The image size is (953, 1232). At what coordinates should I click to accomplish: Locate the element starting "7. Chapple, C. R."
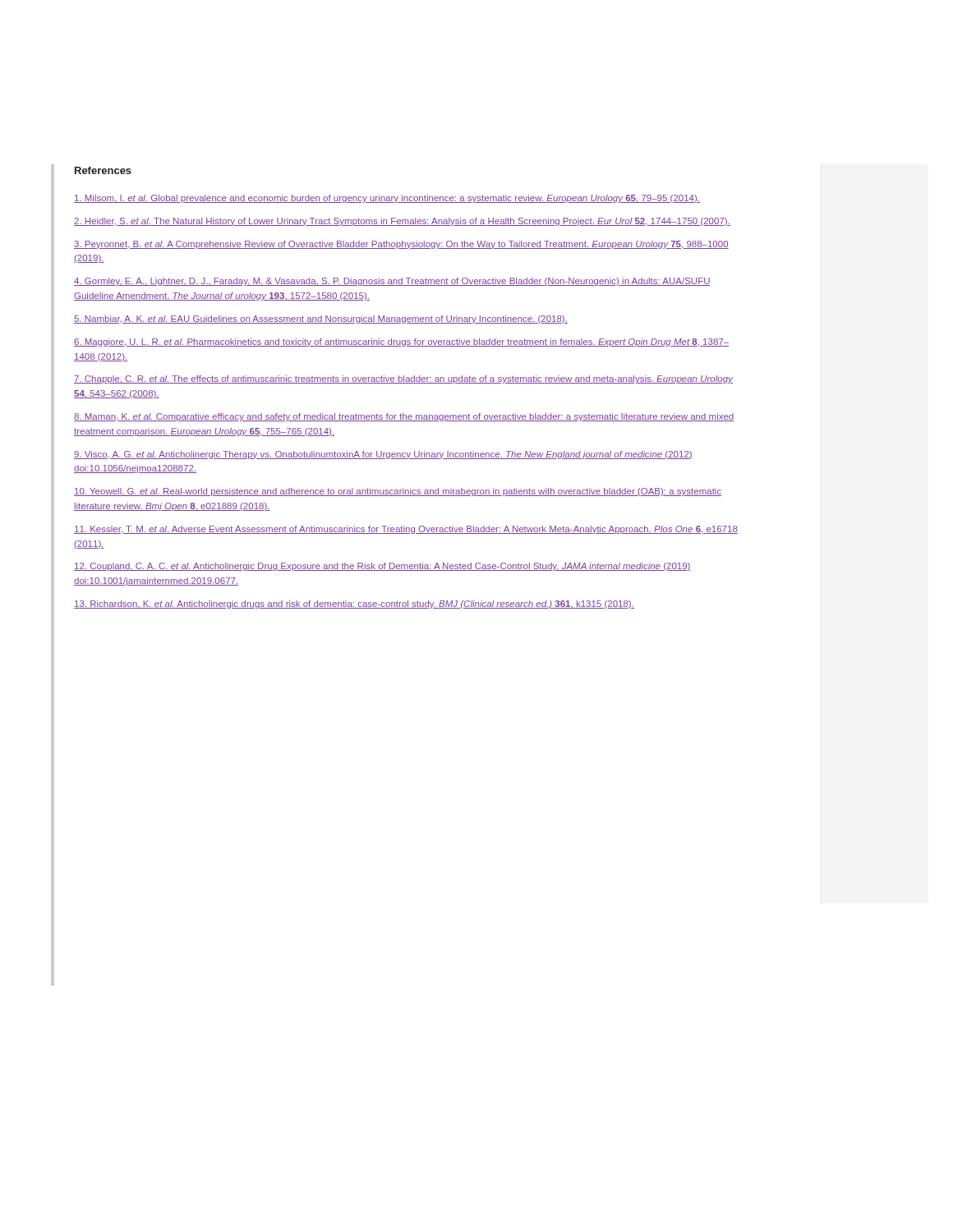[x=403, y=386]
